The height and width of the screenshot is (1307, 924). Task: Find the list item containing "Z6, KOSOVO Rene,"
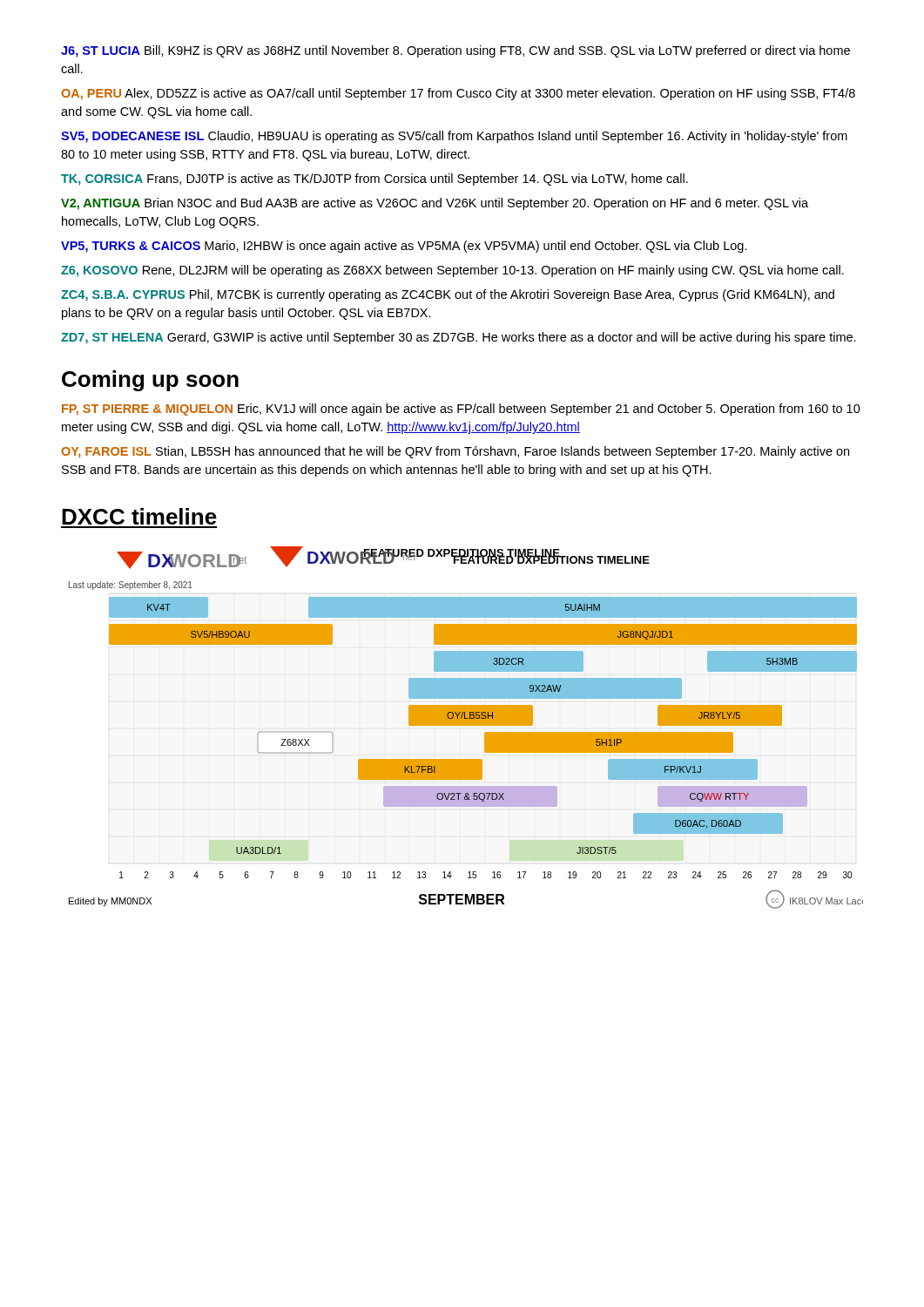(x=453, y=270)
